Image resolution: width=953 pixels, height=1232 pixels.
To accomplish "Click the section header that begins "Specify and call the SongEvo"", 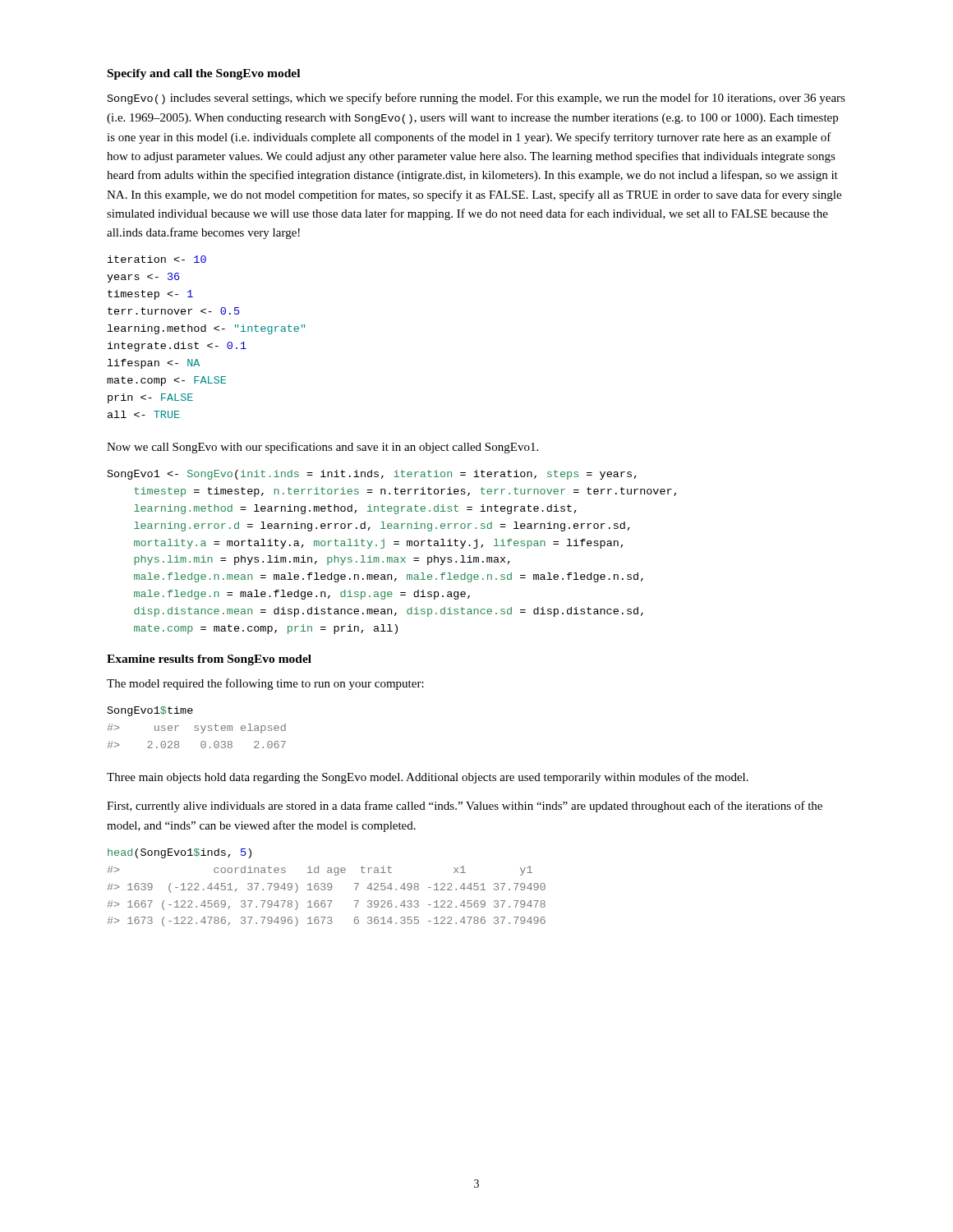I will pos(204,73).
